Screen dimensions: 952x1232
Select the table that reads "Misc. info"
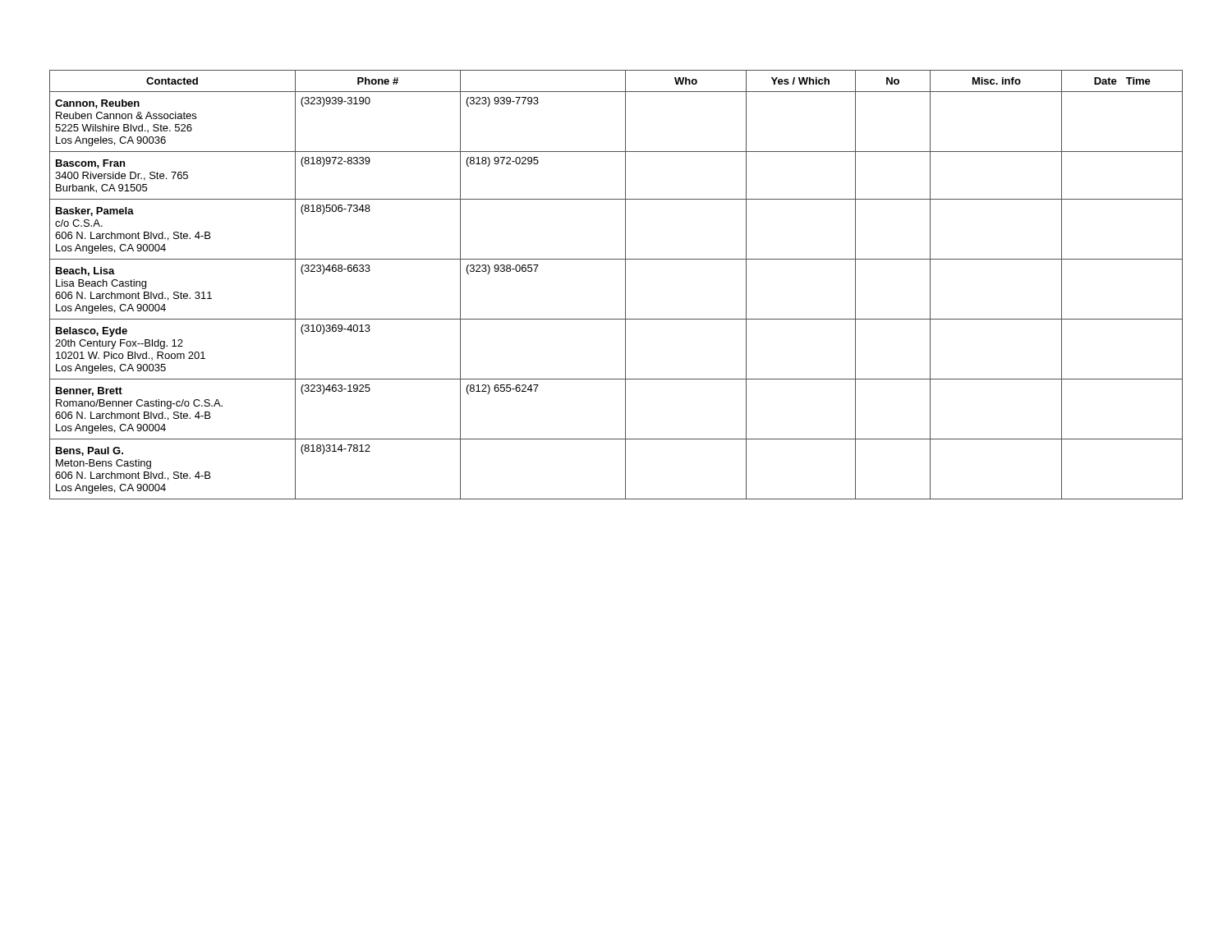click(616, 285)
